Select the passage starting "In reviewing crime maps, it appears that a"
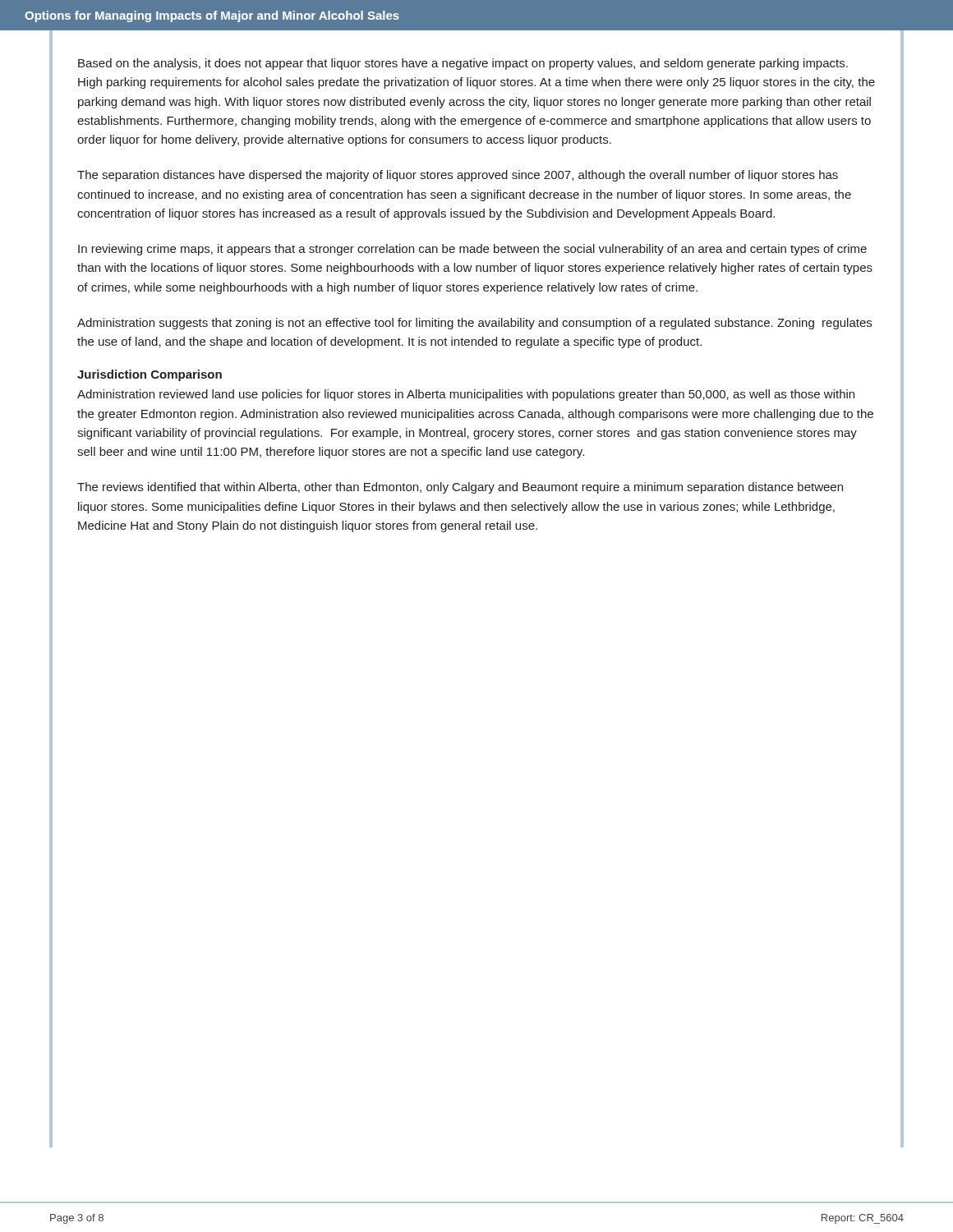This screenshot has width=953, height=1232. [x=475, y=268]
